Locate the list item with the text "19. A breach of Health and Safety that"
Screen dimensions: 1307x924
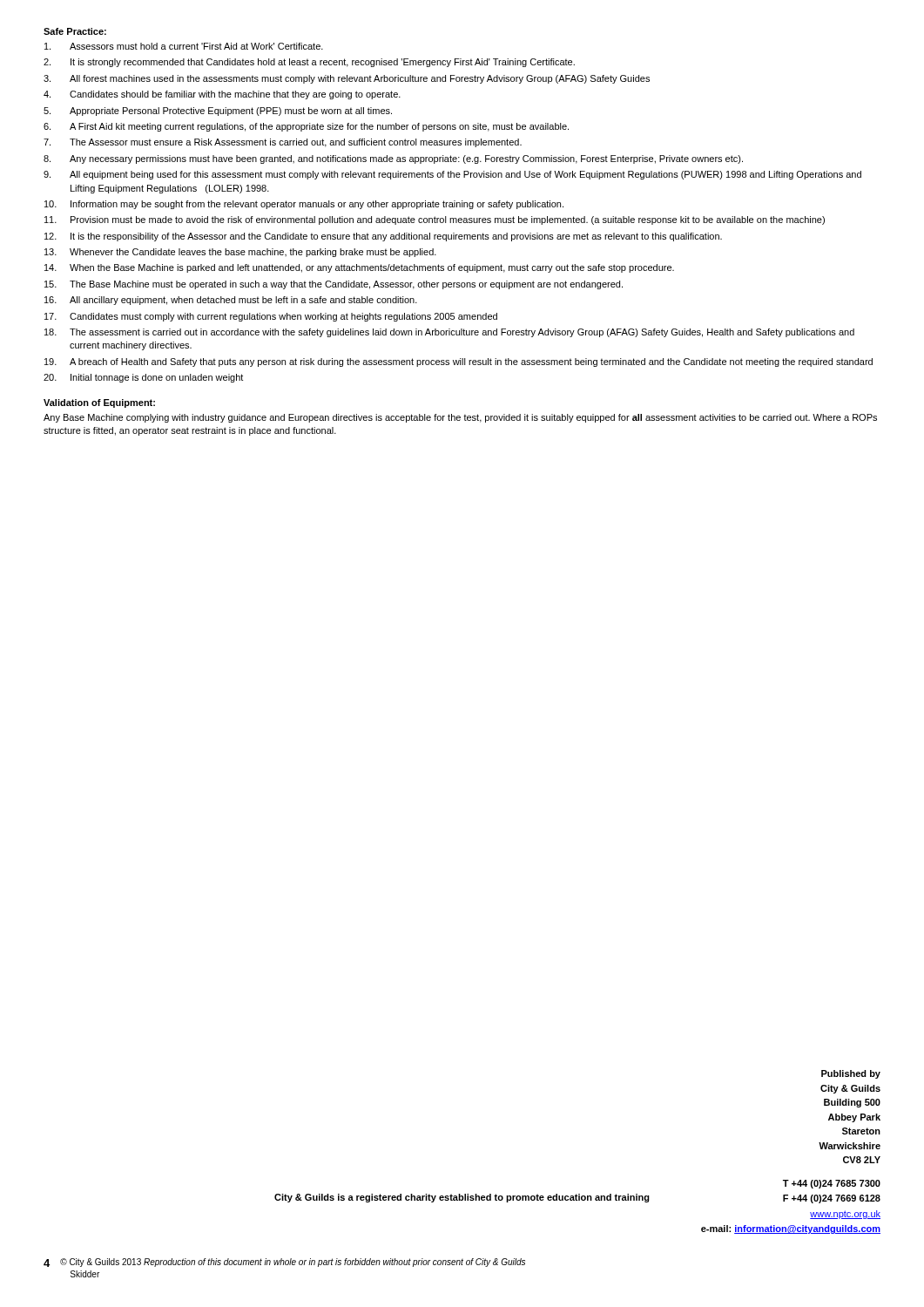[x=462, y=362]
